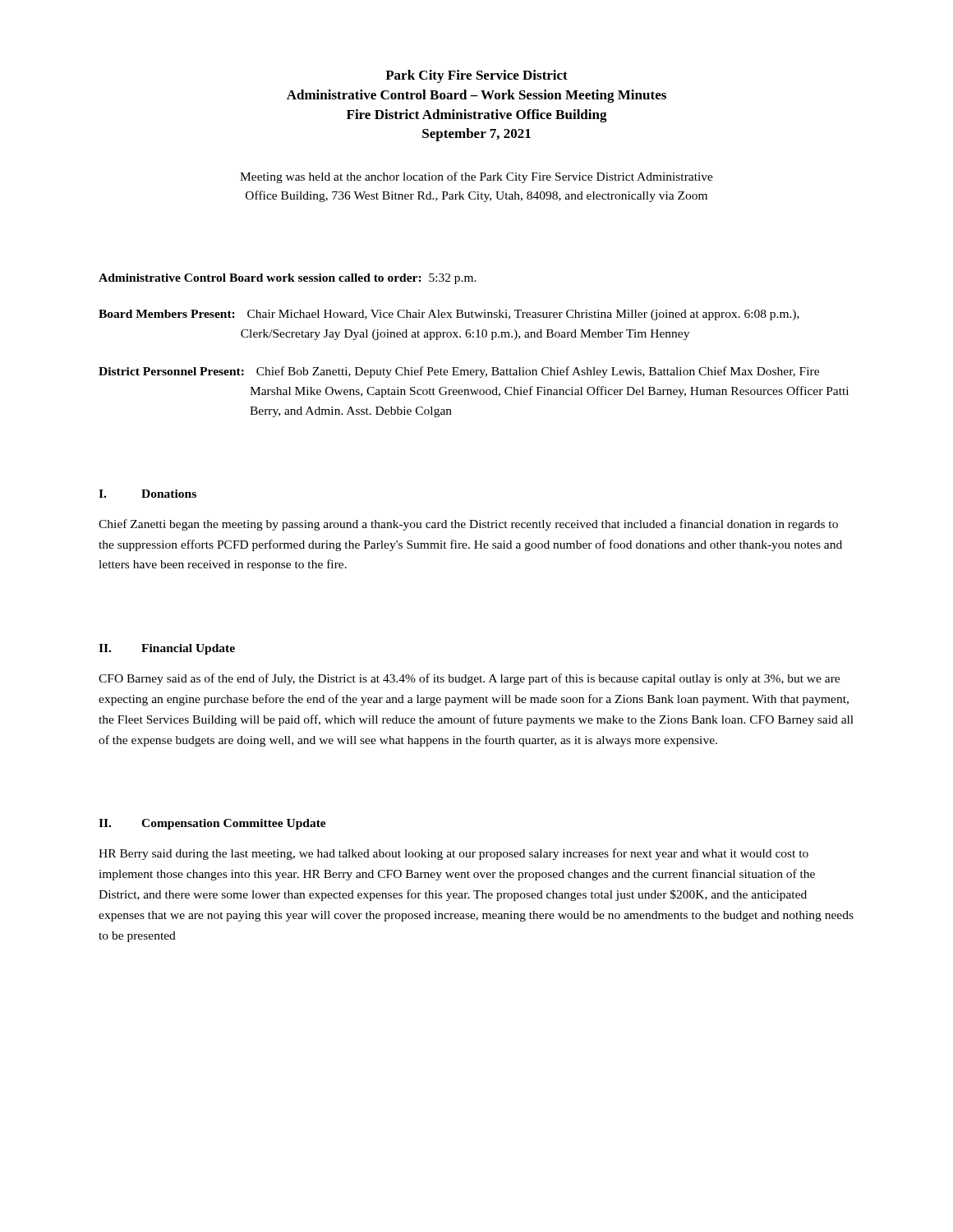Click the passage that begins "Meeting was held at the anchor"

point(476,186)
